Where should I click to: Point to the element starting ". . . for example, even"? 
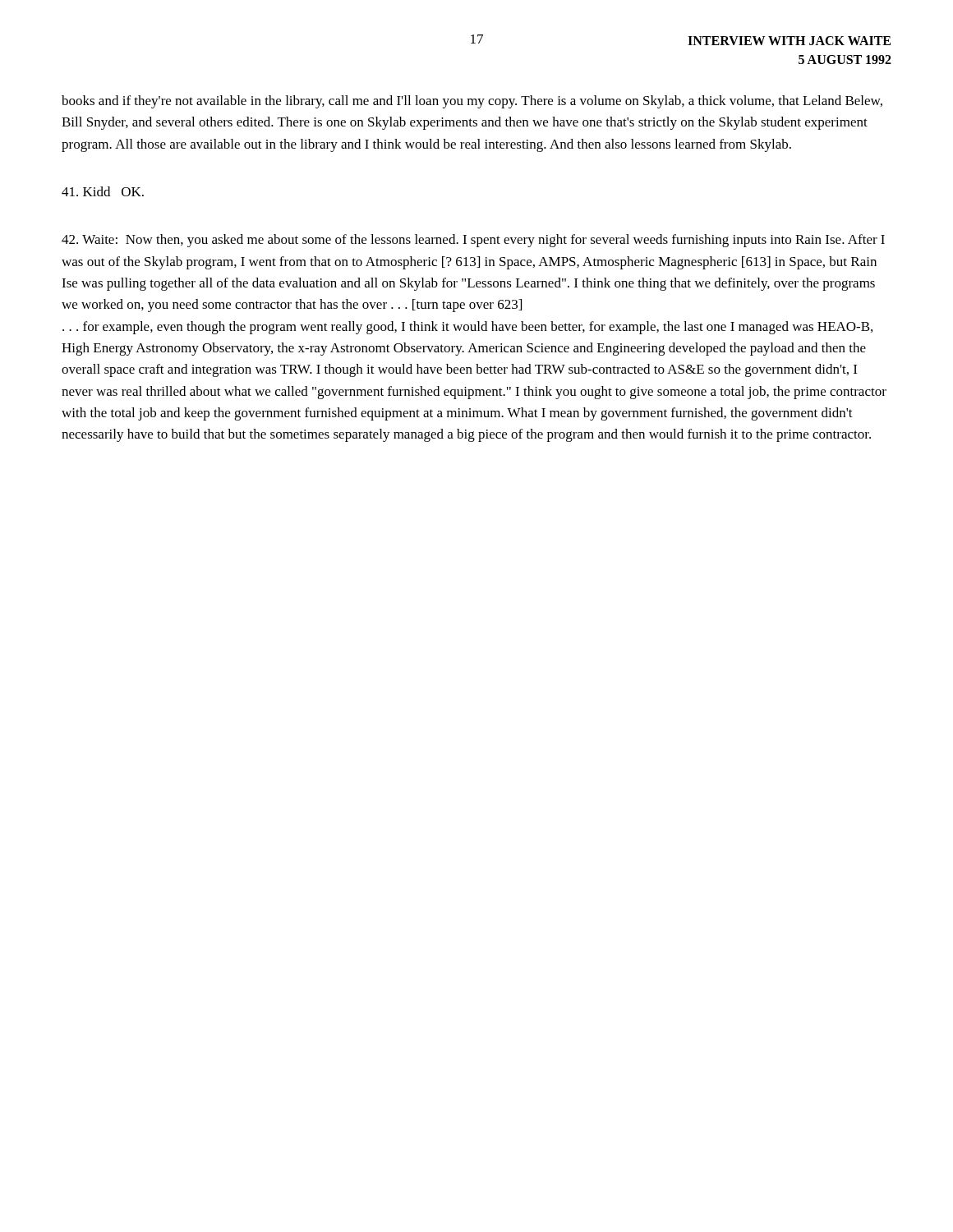pos(474,380)
